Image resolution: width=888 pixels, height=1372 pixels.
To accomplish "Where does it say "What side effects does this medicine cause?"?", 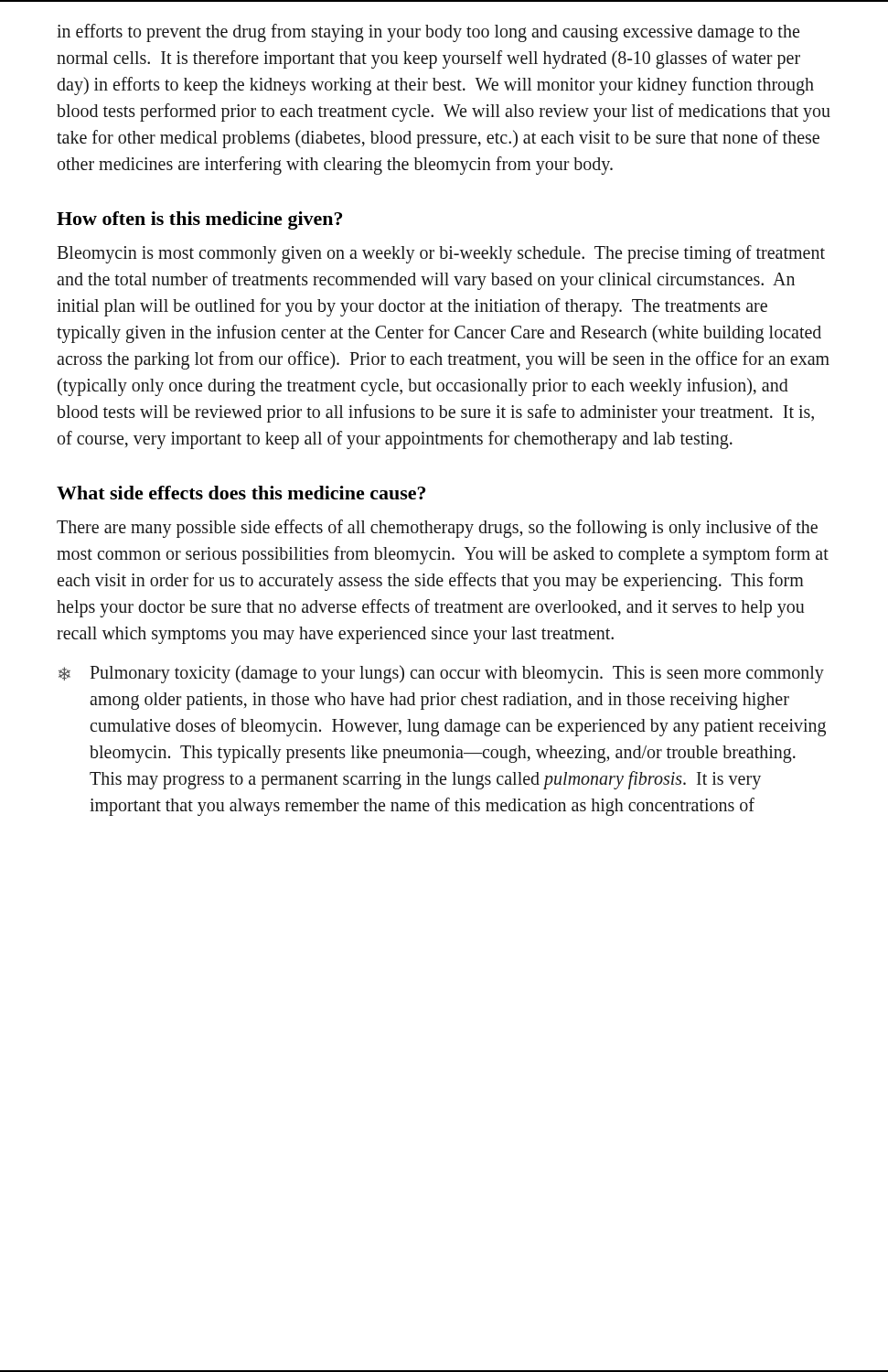I will tap(242, 493).
